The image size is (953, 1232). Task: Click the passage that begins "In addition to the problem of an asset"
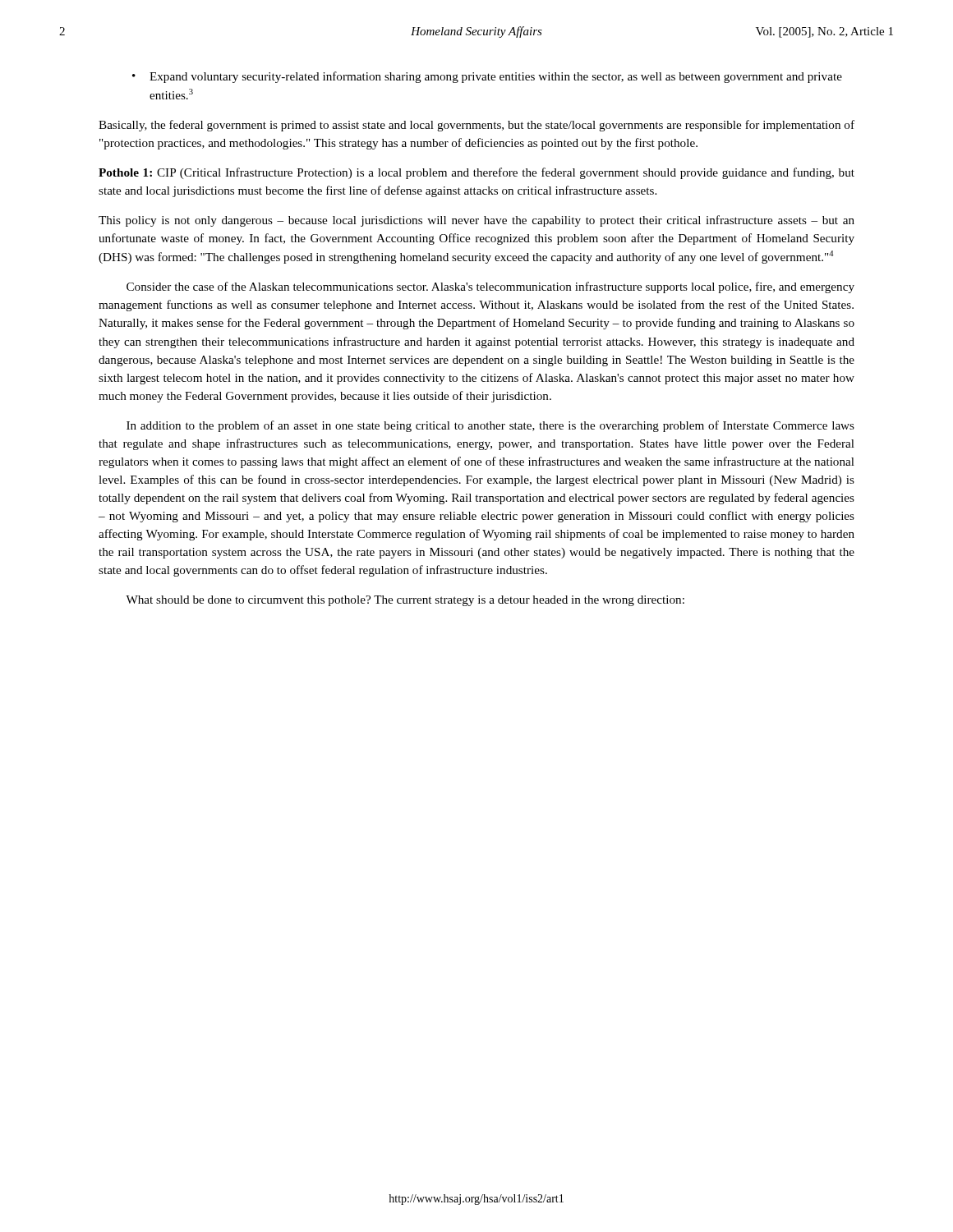[476, 497]
